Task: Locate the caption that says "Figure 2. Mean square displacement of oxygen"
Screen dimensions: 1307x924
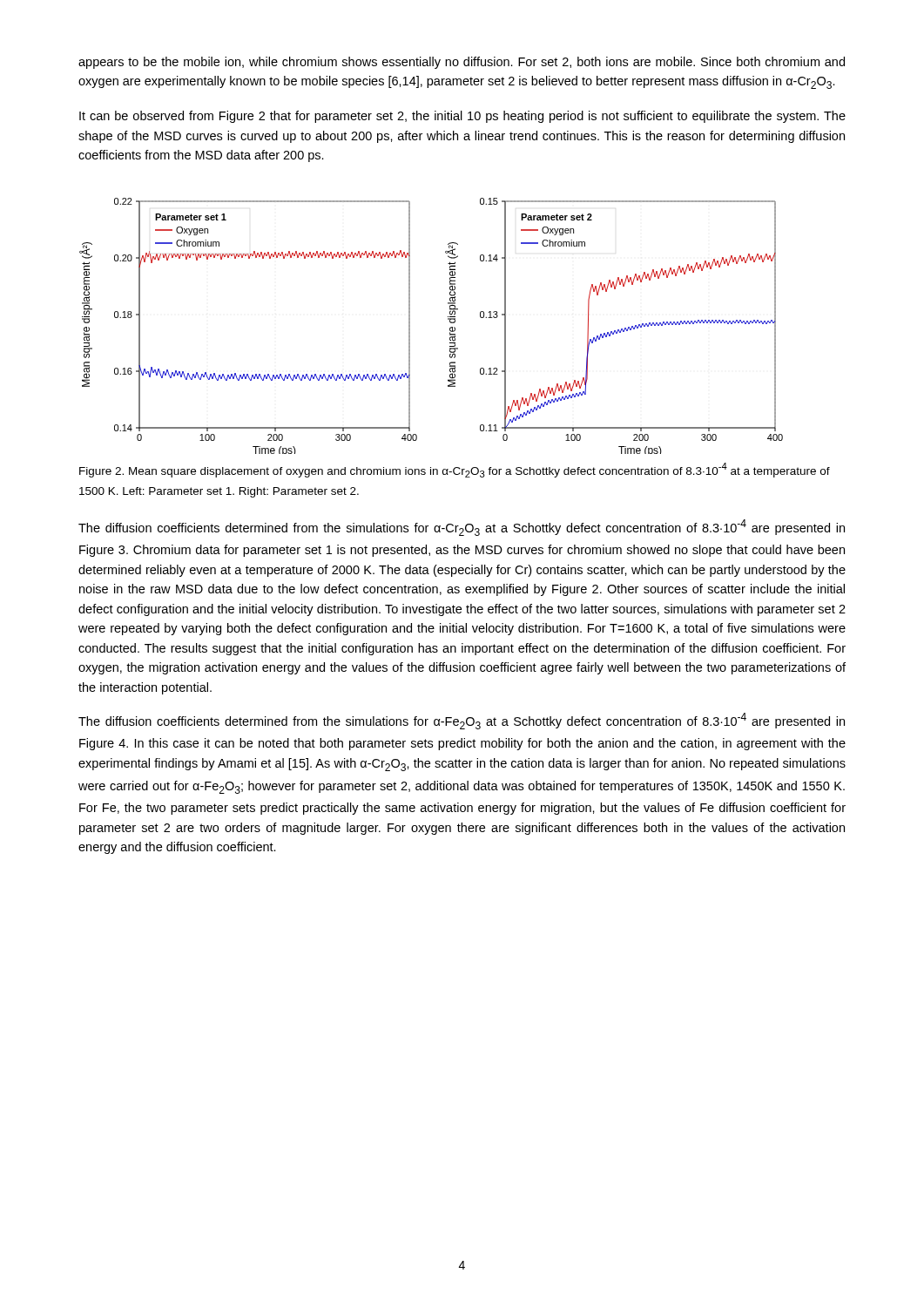Action: coord(454,479)
